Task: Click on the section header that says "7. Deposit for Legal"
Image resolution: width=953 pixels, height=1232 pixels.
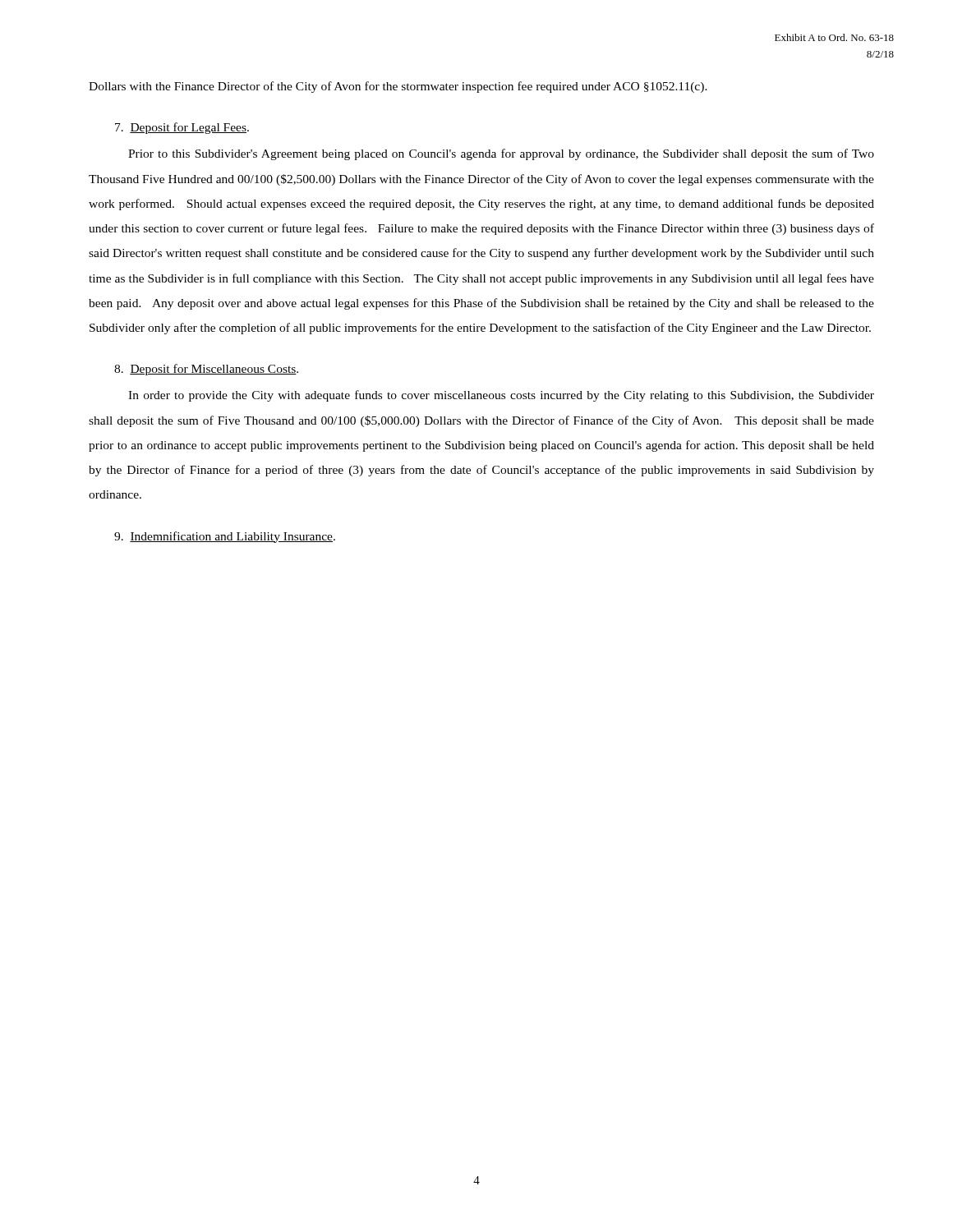Action: (x=169, y=127)
